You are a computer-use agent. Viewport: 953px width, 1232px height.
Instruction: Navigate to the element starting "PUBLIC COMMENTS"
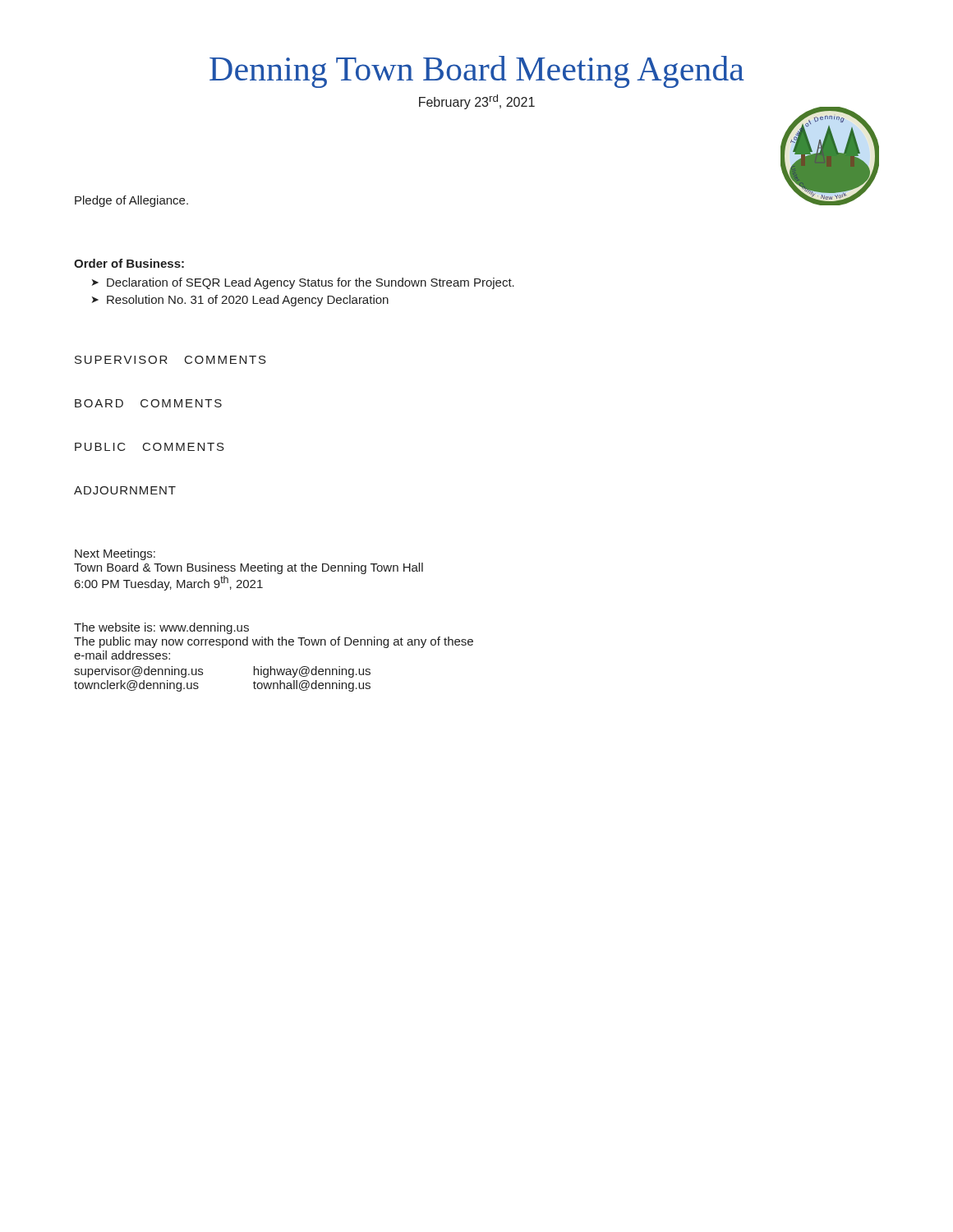150,446
